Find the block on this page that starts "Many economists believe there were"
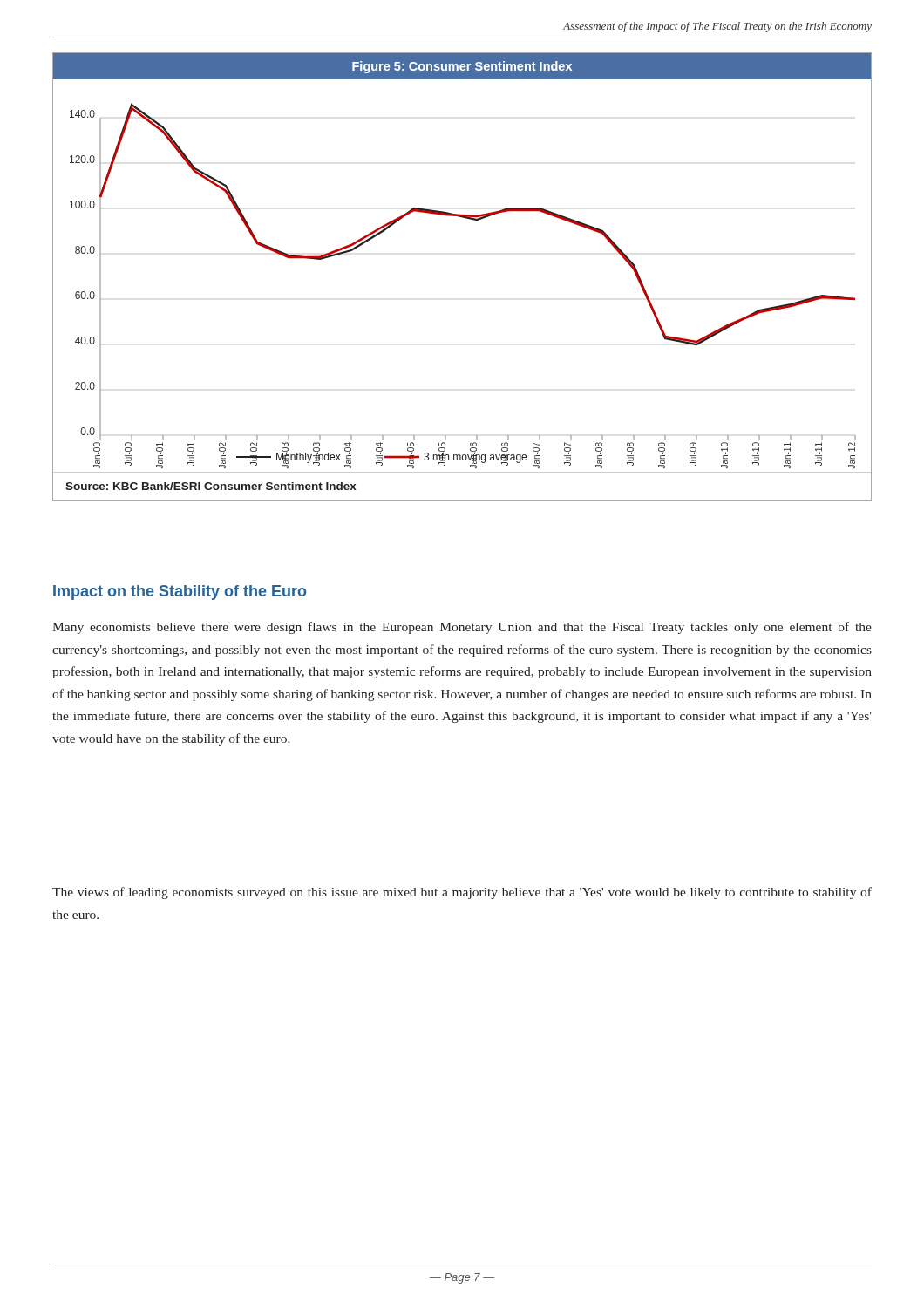924x1308 pixels. tap(462, 682)
